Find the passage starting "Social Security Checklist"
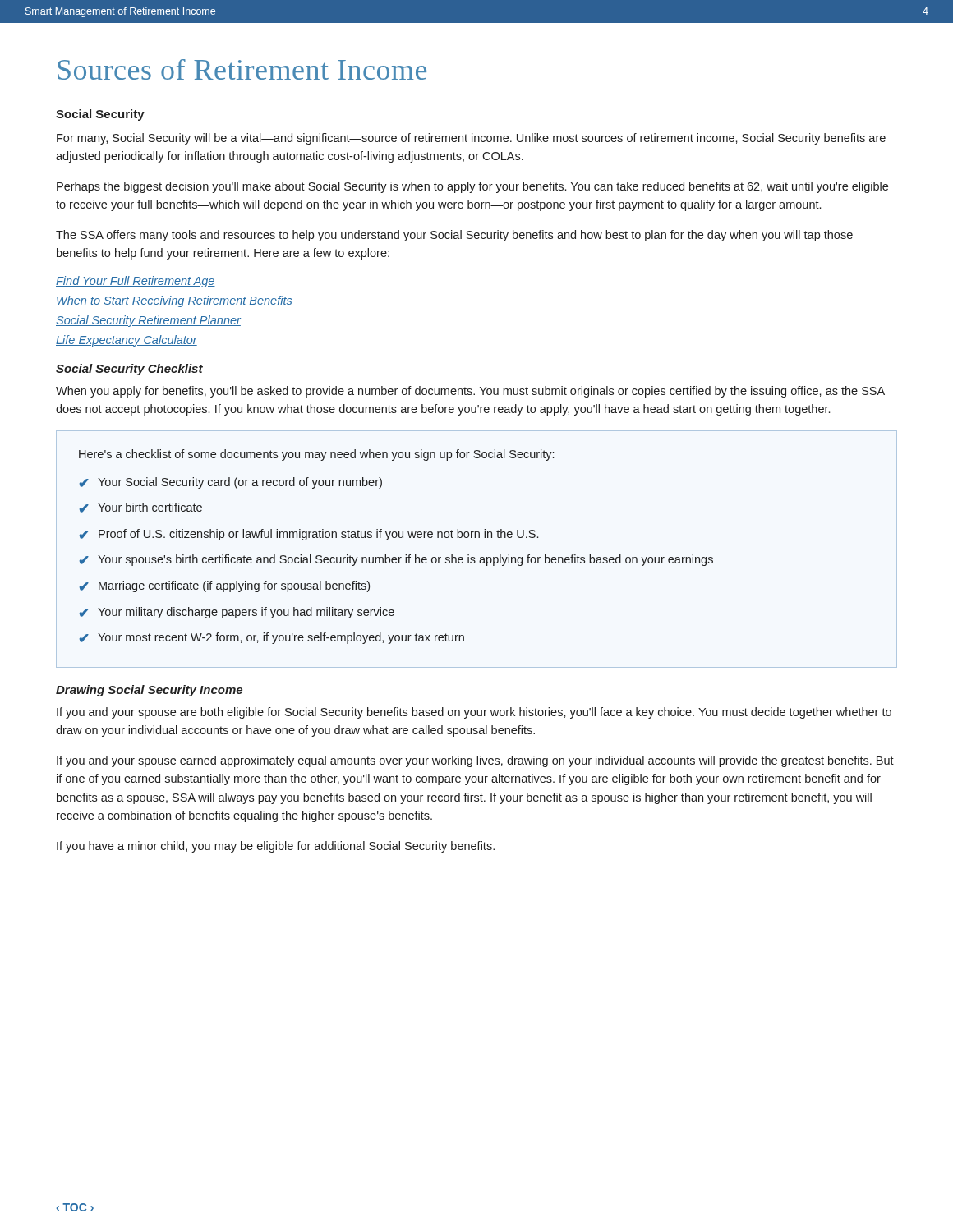 coord(129,370)
